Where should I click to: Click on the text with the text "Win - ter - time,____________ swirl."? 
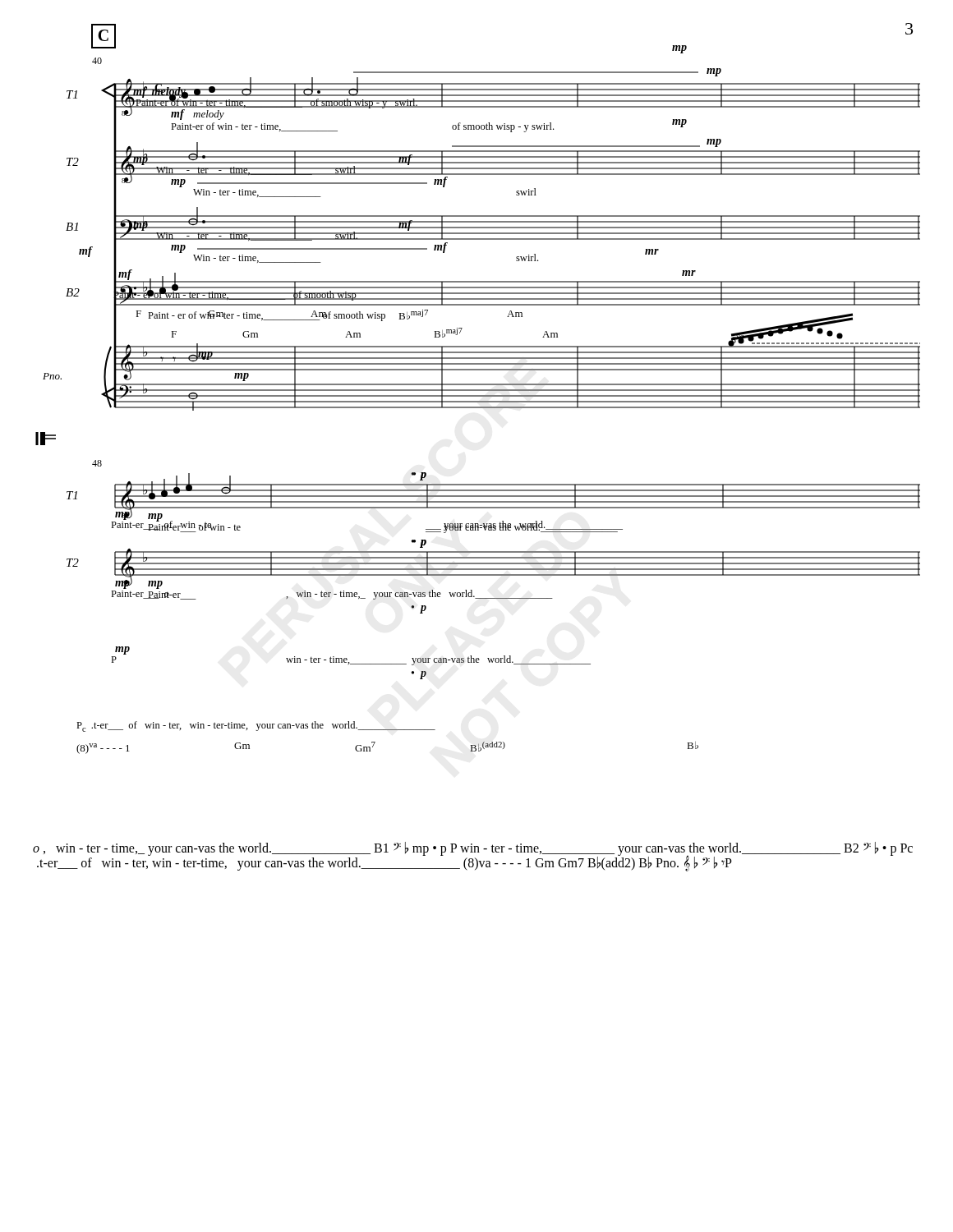click(x=257, y=236)
